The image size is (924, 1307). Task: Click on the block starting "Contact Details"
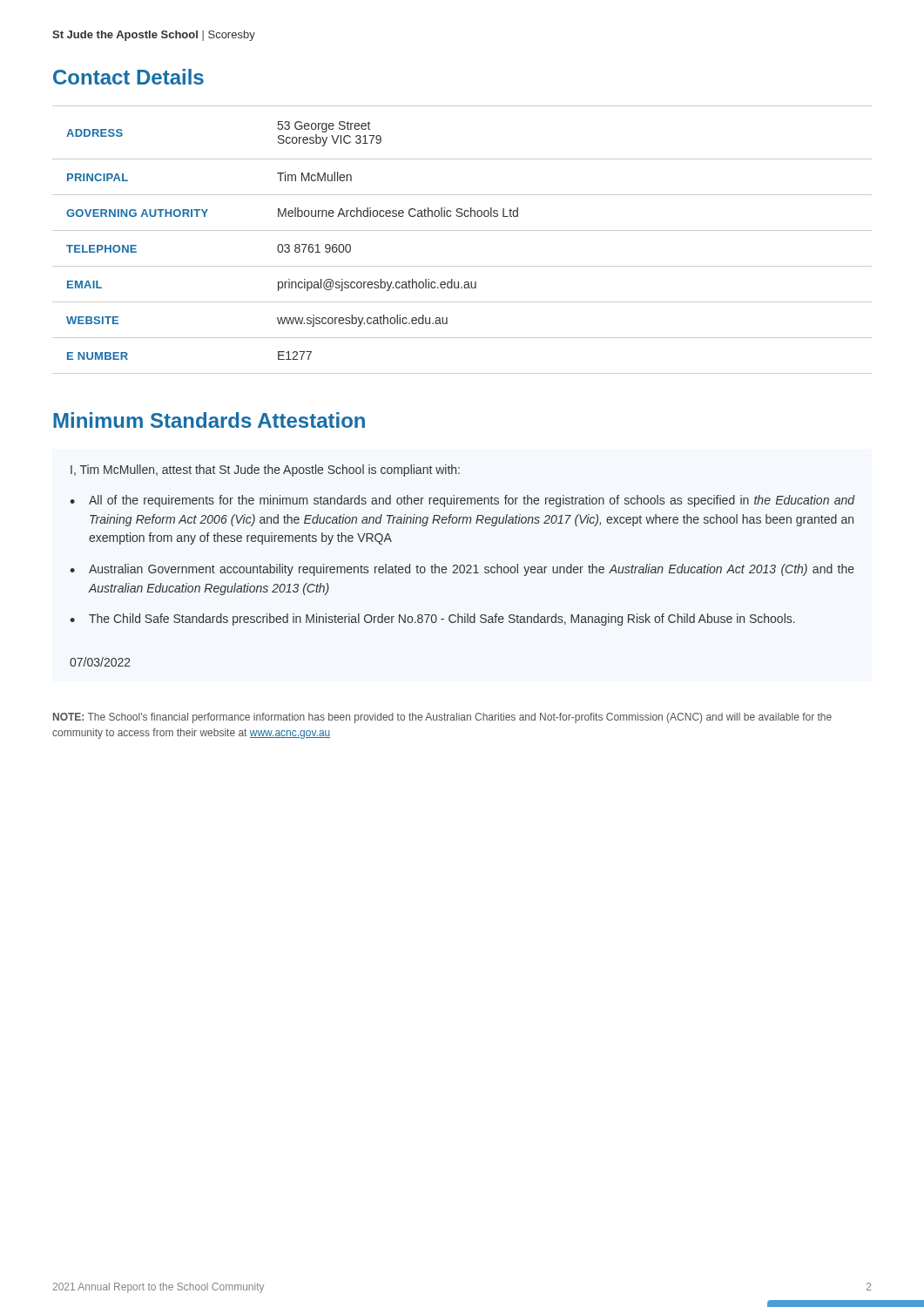click(x=128, y=77)
